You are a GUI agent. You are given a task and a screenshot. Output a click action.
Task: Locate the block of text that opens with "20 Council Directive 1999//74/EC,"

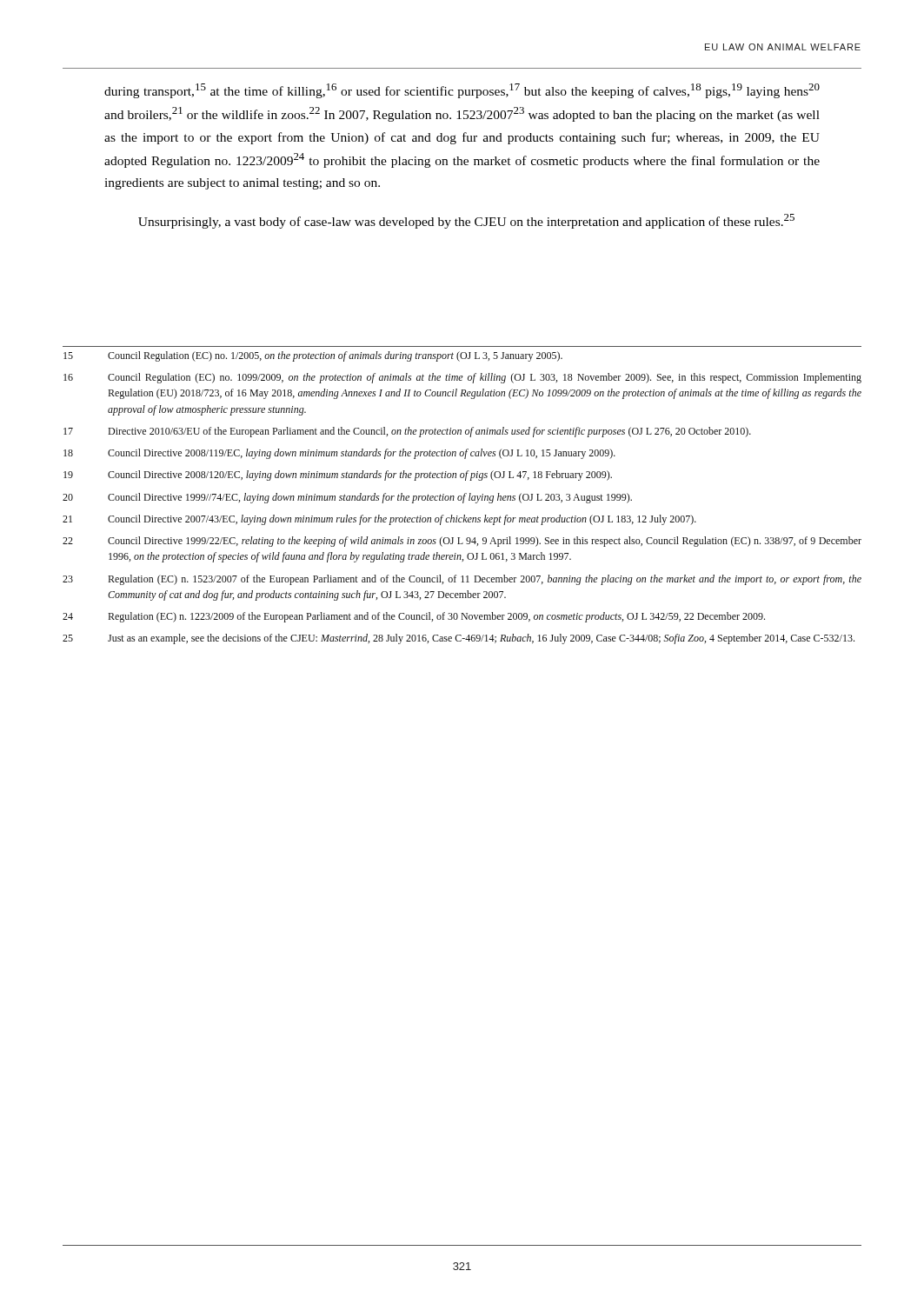point(462,497)
